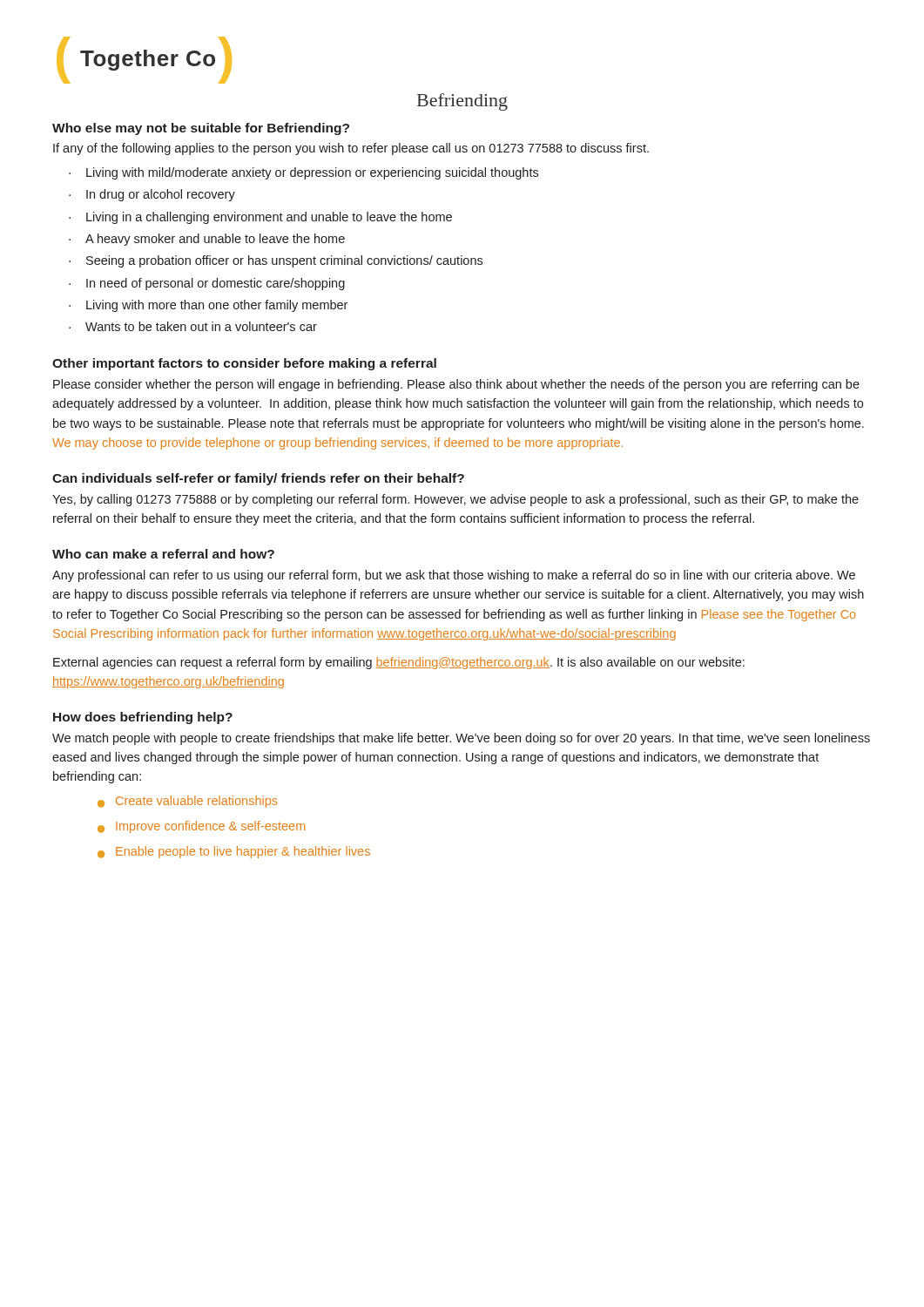Click where it says "How does befriending help?"
Viewport: 924px width, 1307px height.
143,716
